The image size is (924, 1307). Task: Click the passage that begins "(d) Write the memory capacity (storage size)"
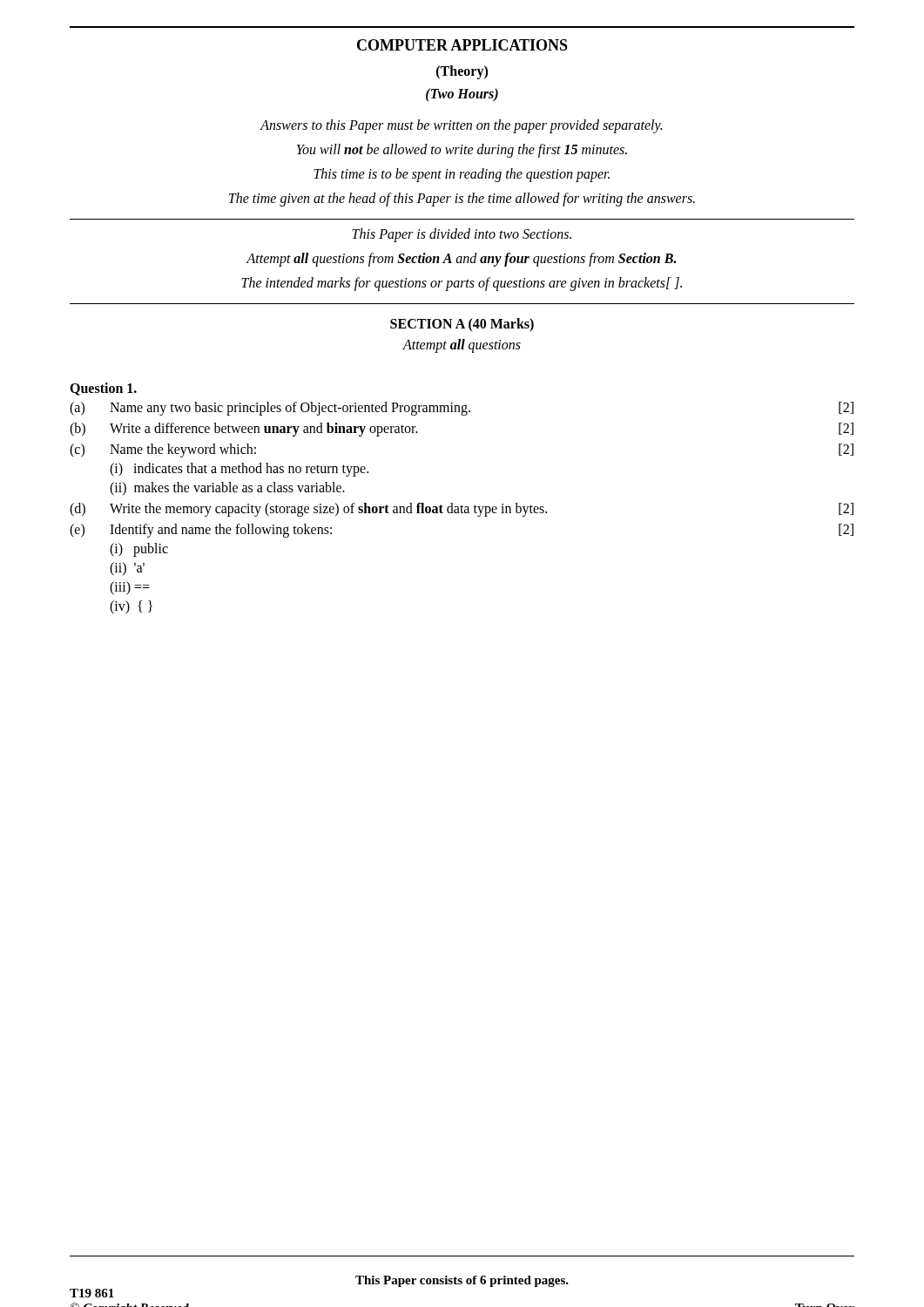click(462, 509)
